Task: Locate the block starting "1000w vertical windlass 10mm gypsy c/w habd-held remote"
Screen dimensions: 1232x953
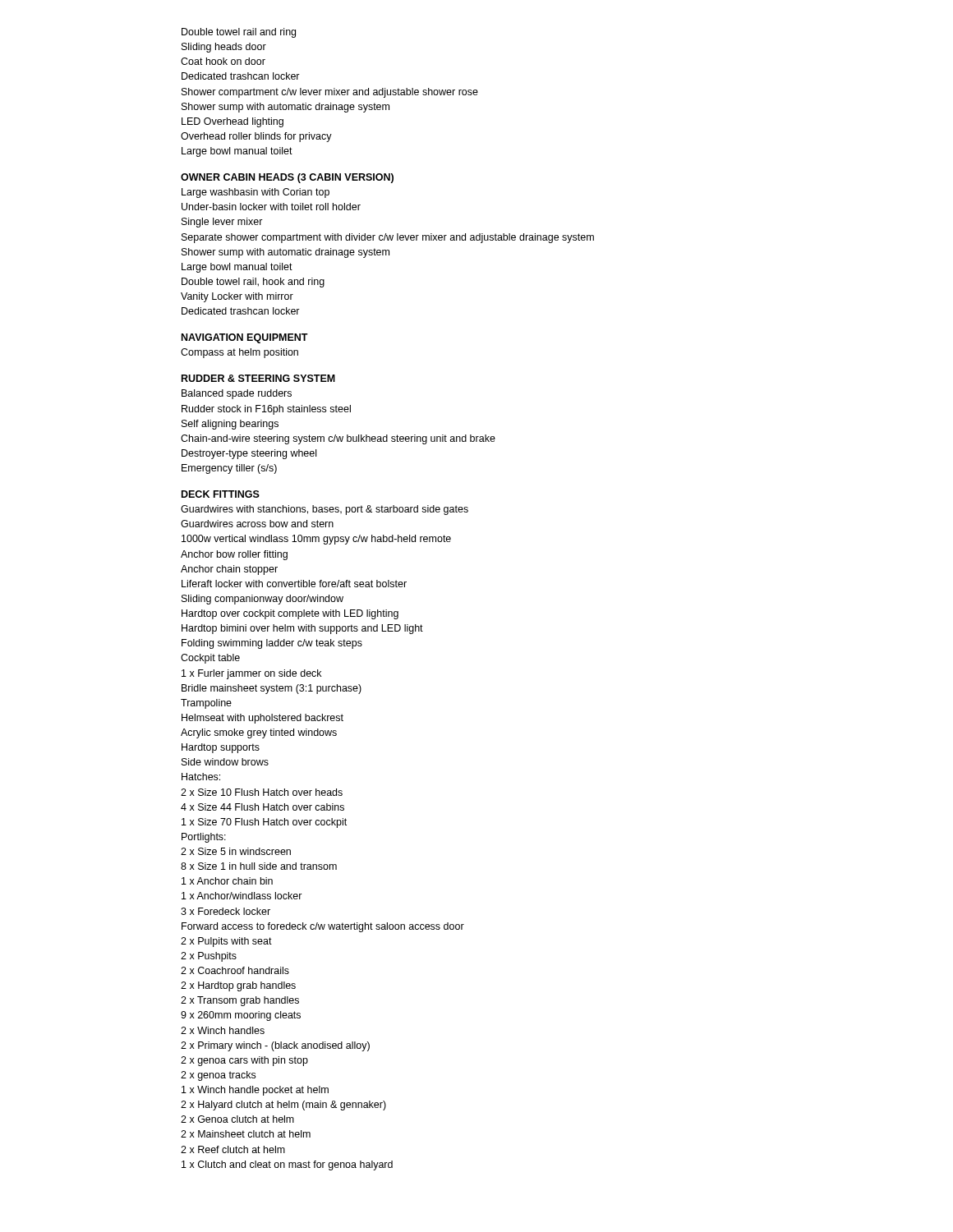Action: [x=403, y=539]
